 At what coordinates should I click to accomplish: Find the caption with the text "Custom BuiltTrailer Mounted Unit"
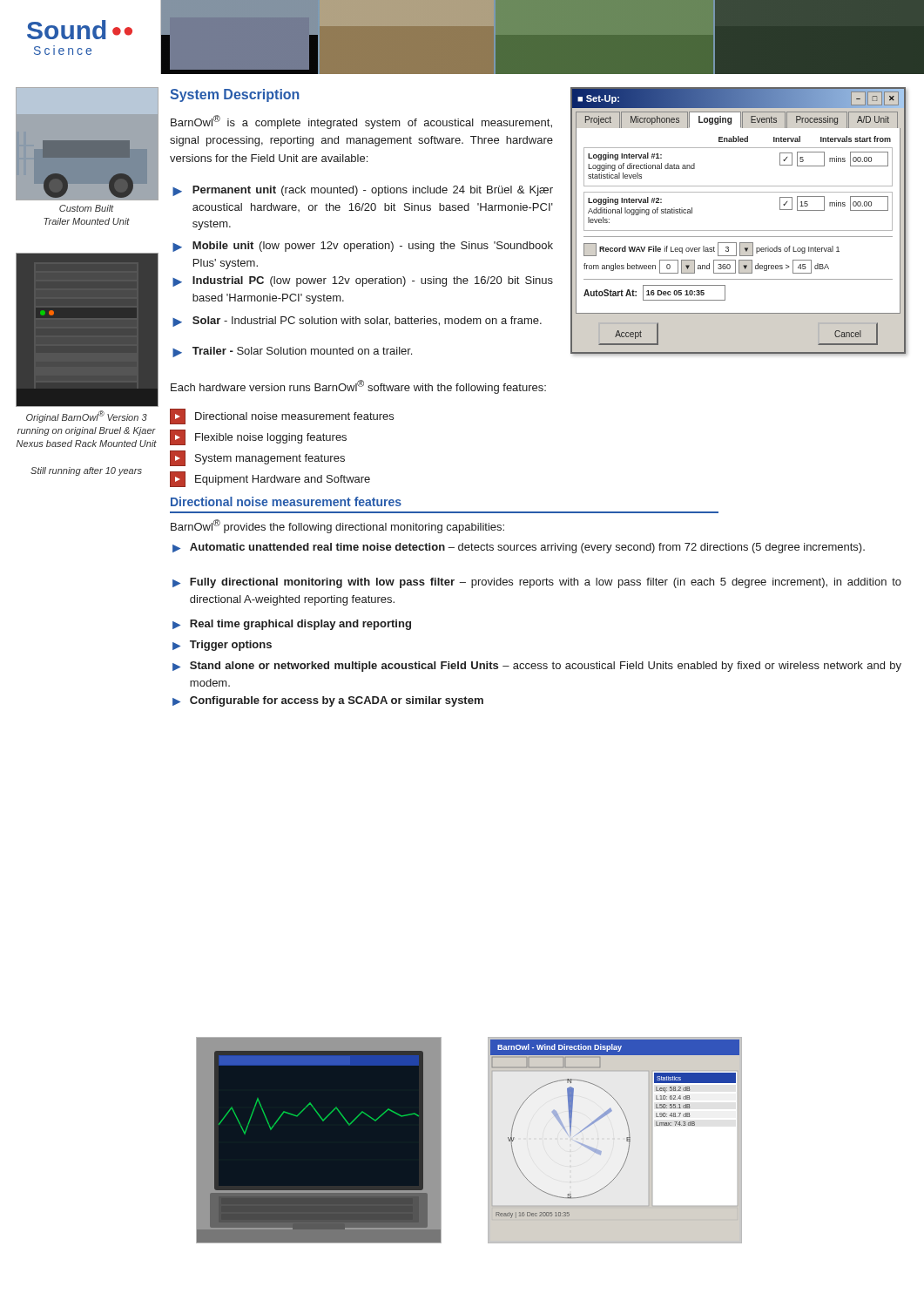86,215
